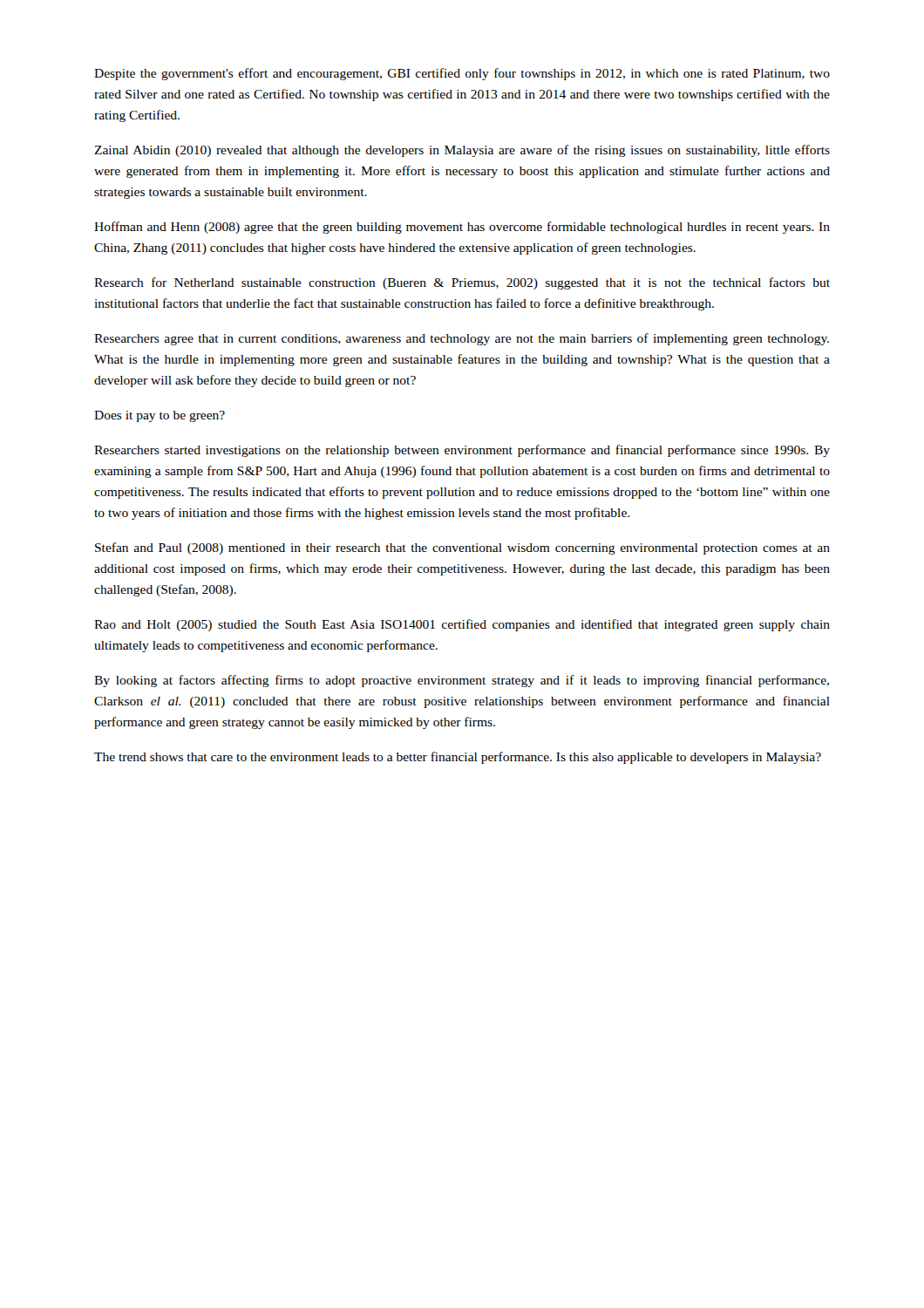Navigate to the text starting "Does it pay to be green?"

(160, 415)
